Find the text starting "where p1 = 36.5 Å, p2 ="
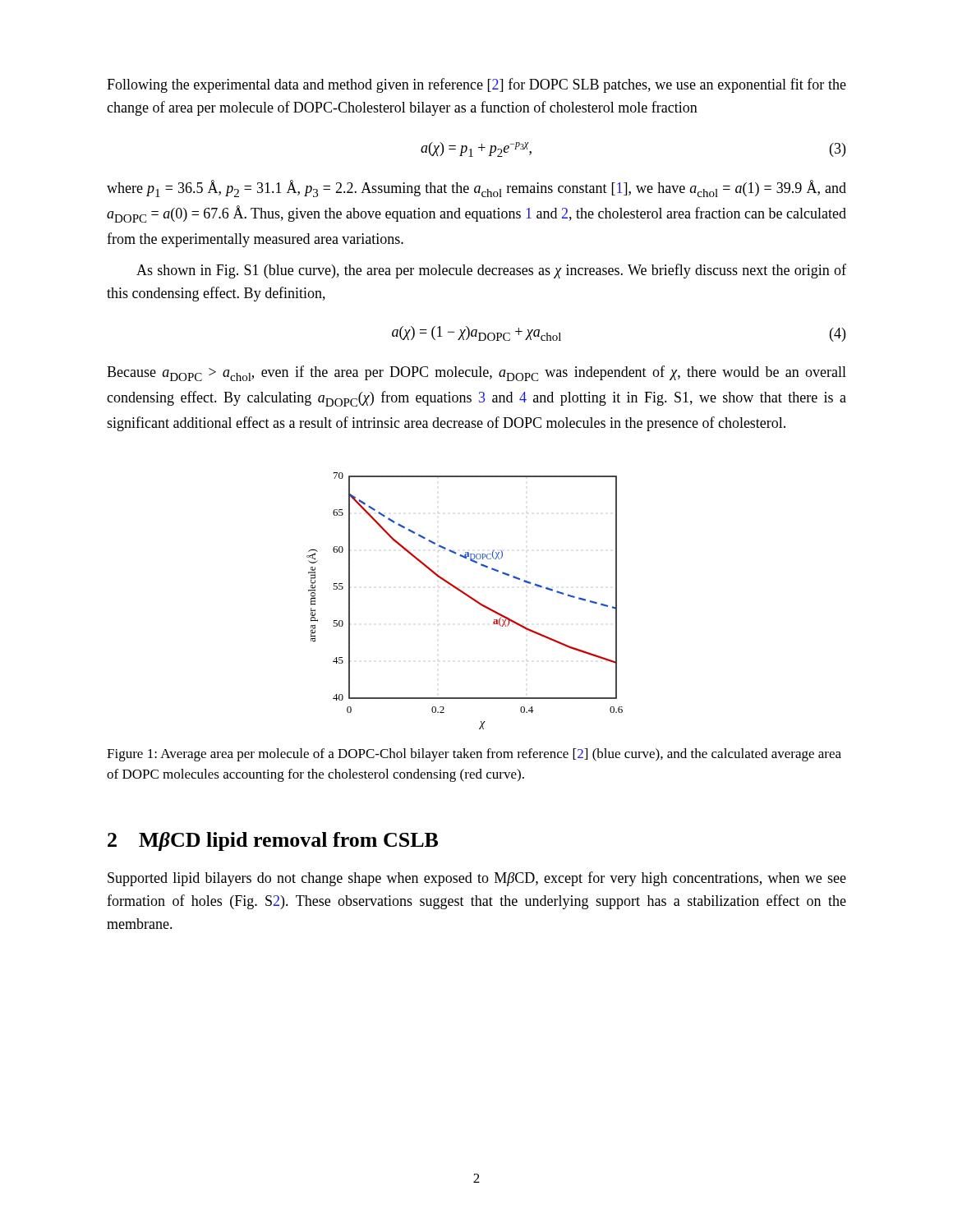 point(476,214)
